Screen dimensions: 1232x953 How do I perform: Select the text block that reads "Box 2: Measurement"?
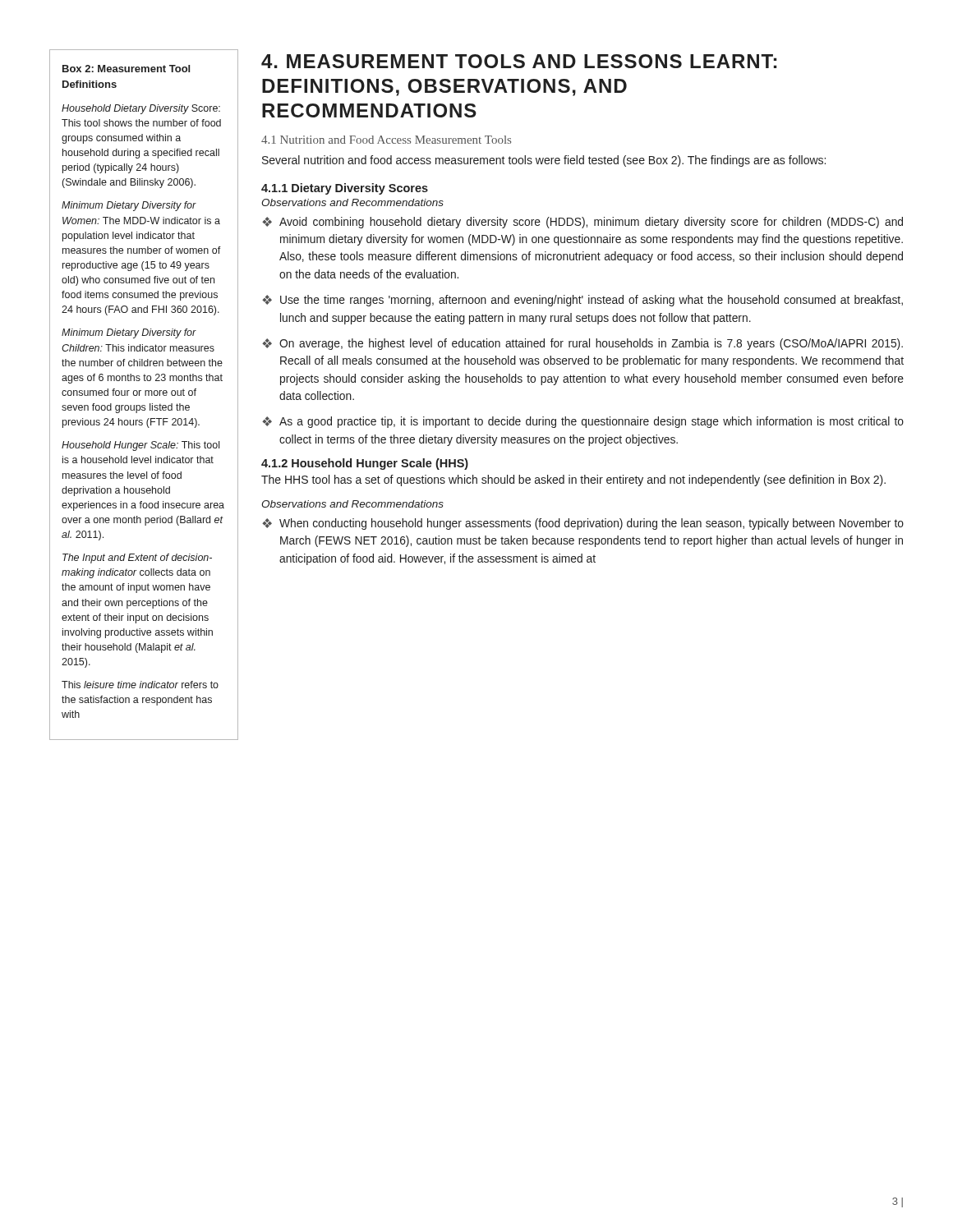[144, 392]
